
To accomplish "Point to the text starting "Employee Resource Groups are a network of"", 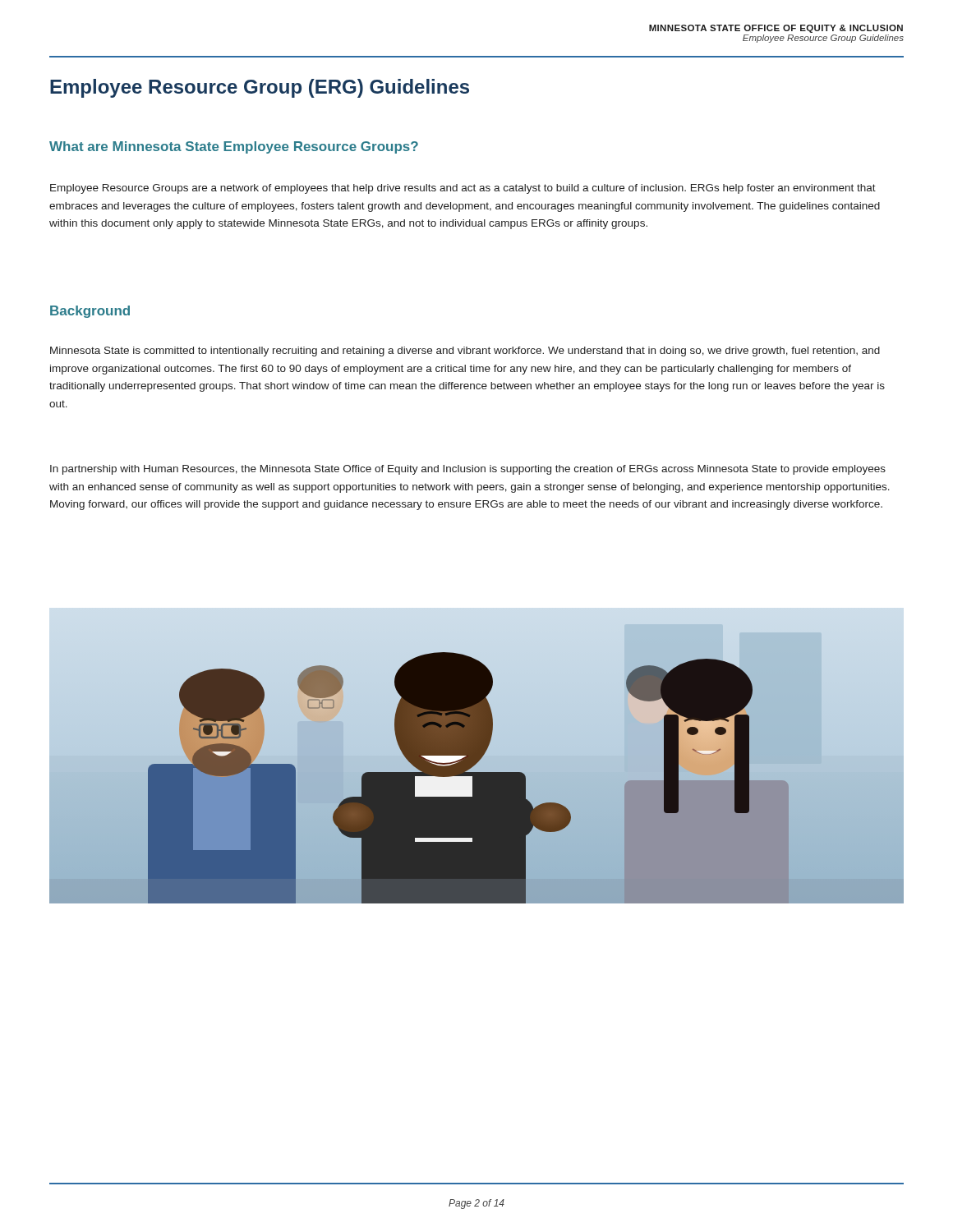I will [465, 205].
